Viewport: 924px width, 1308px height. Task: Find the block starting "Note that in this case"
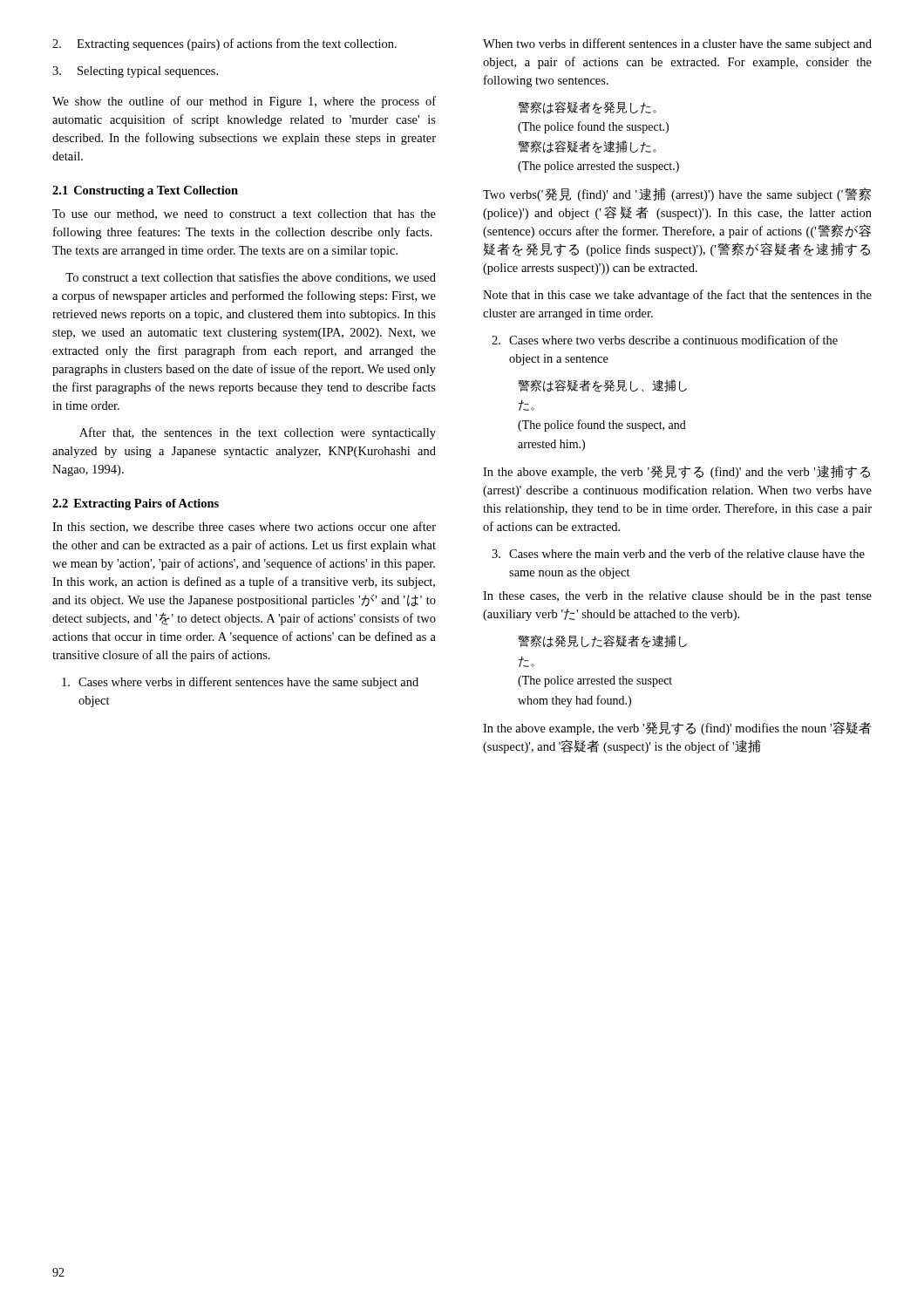click(677, 304)
